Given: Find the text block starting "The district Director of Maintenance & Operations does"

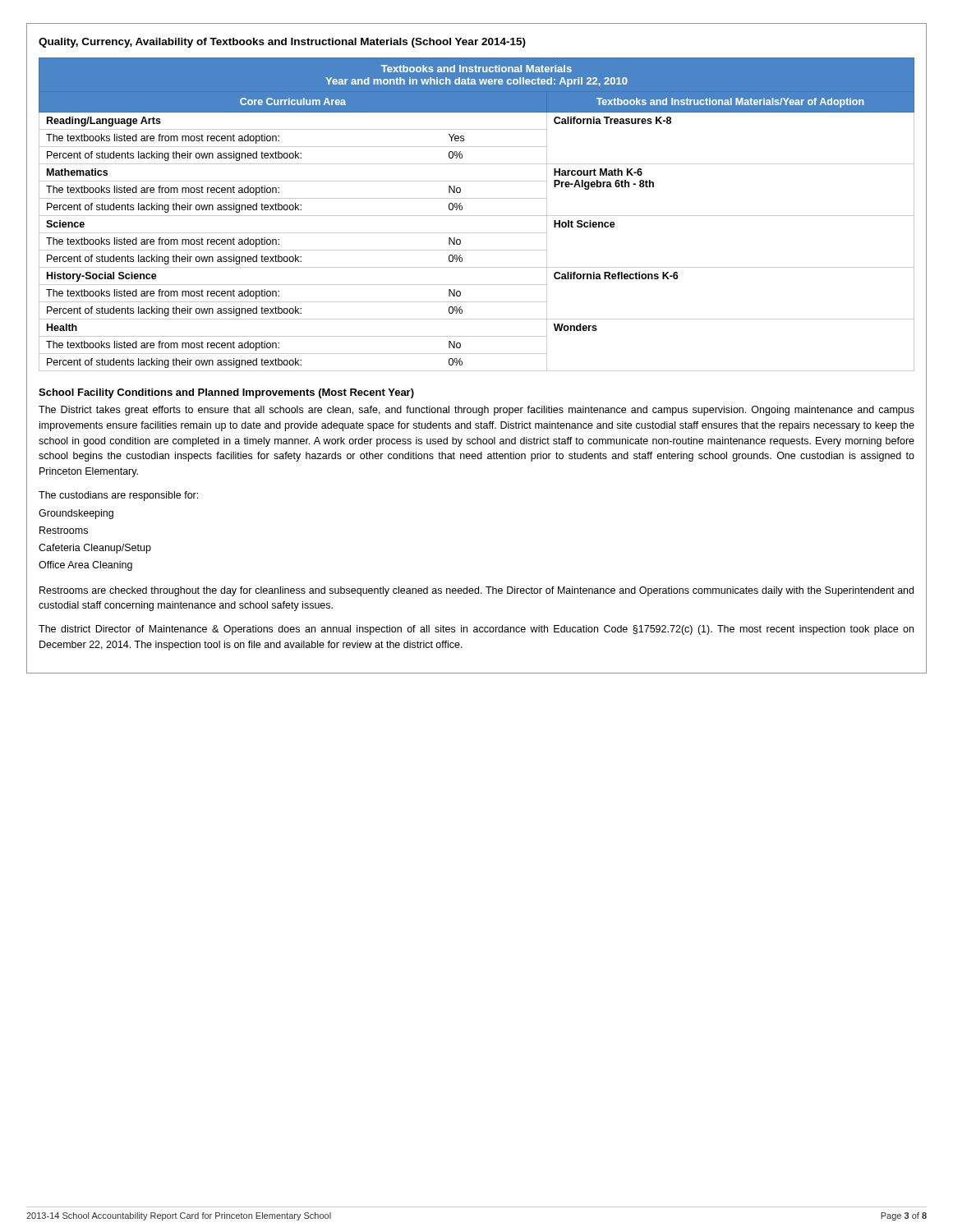Looking at the screenshot, I should [x=476, y=637].
